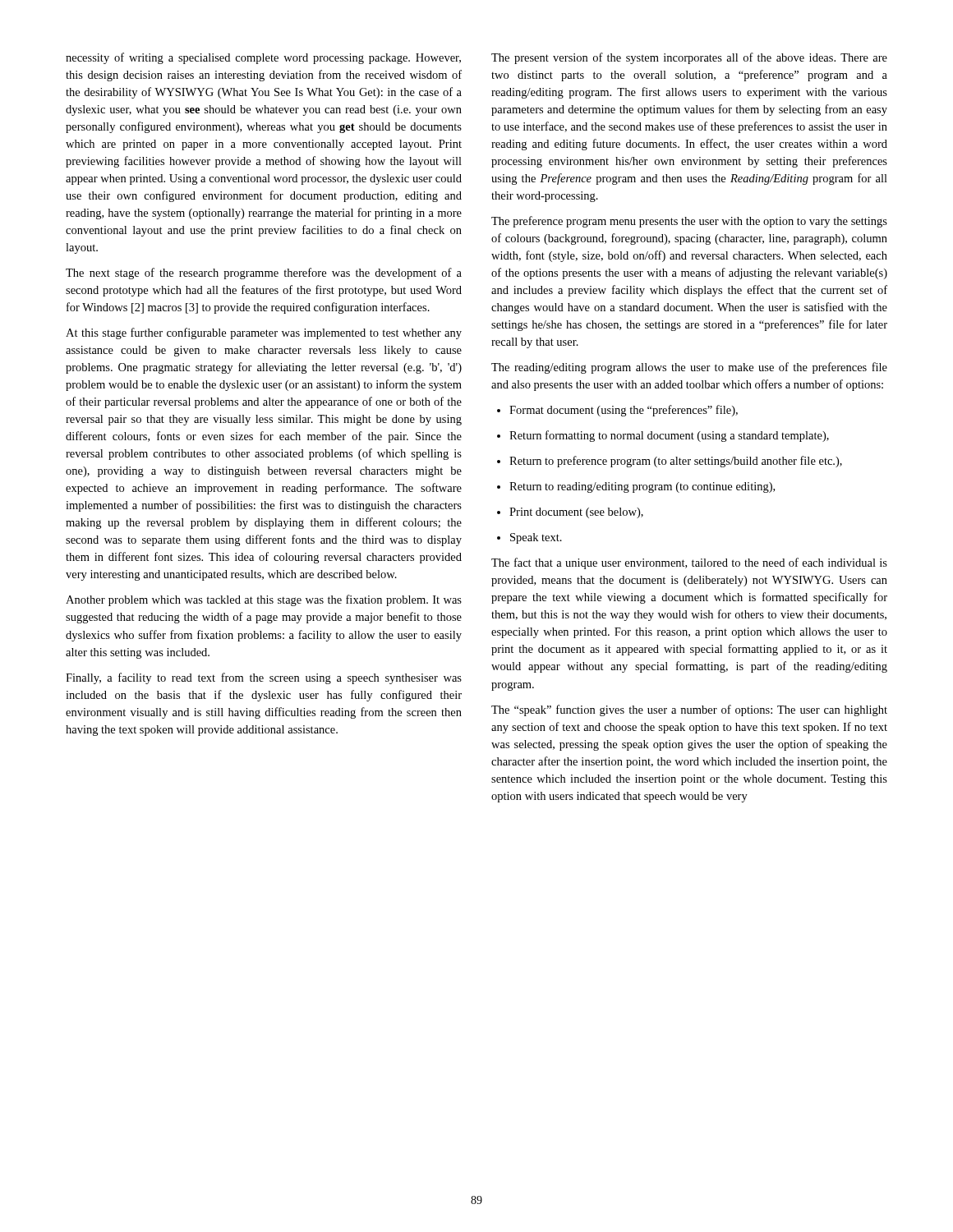Image resolution: width=953 pixels, height=1232 pixels.
Task: Point to the block starting "At this stage further configurable"
Action: click(x=264, y=454)
